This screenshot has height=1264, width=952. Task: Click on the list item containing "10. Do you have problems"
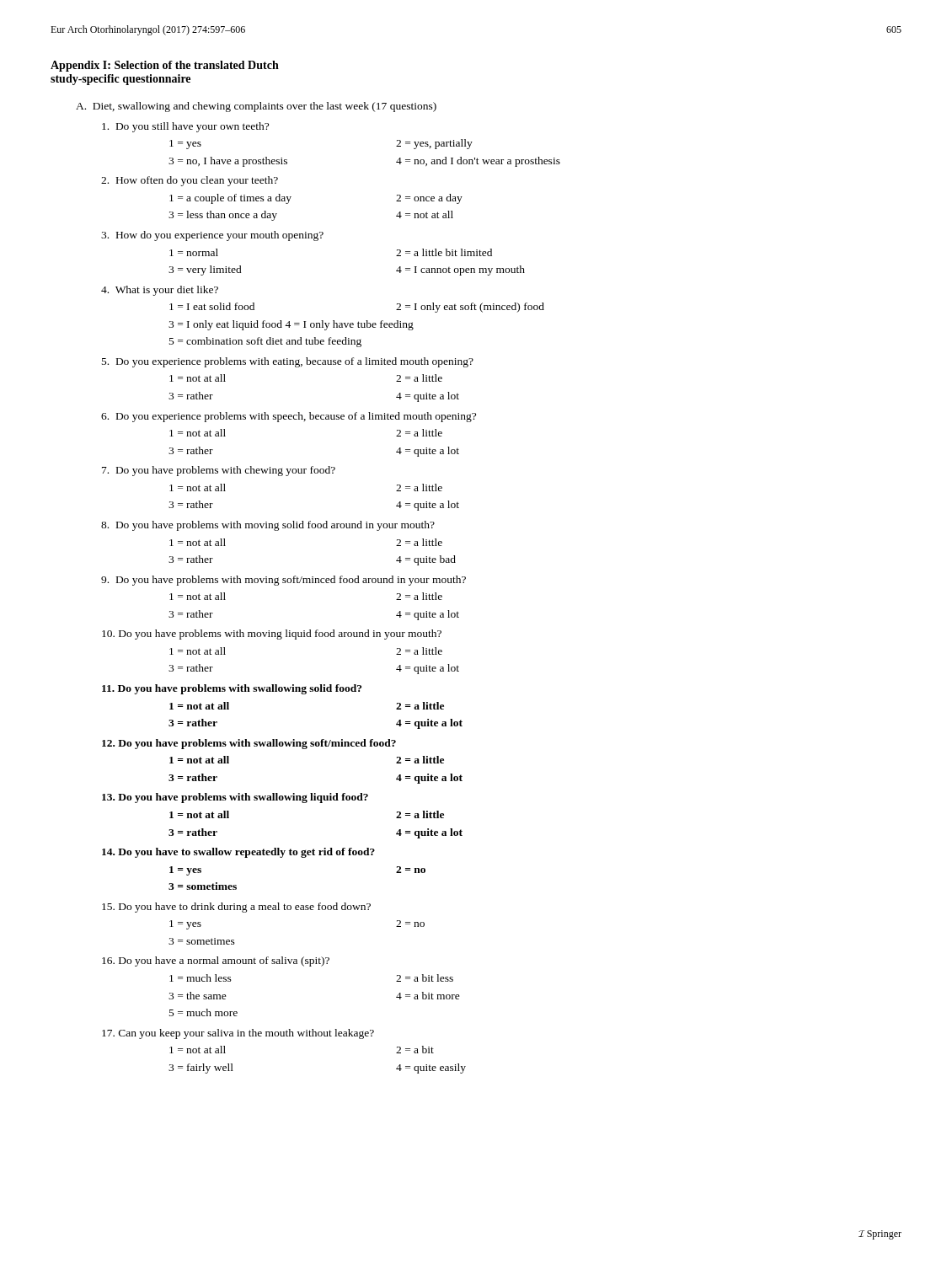[x=272, y=635]
